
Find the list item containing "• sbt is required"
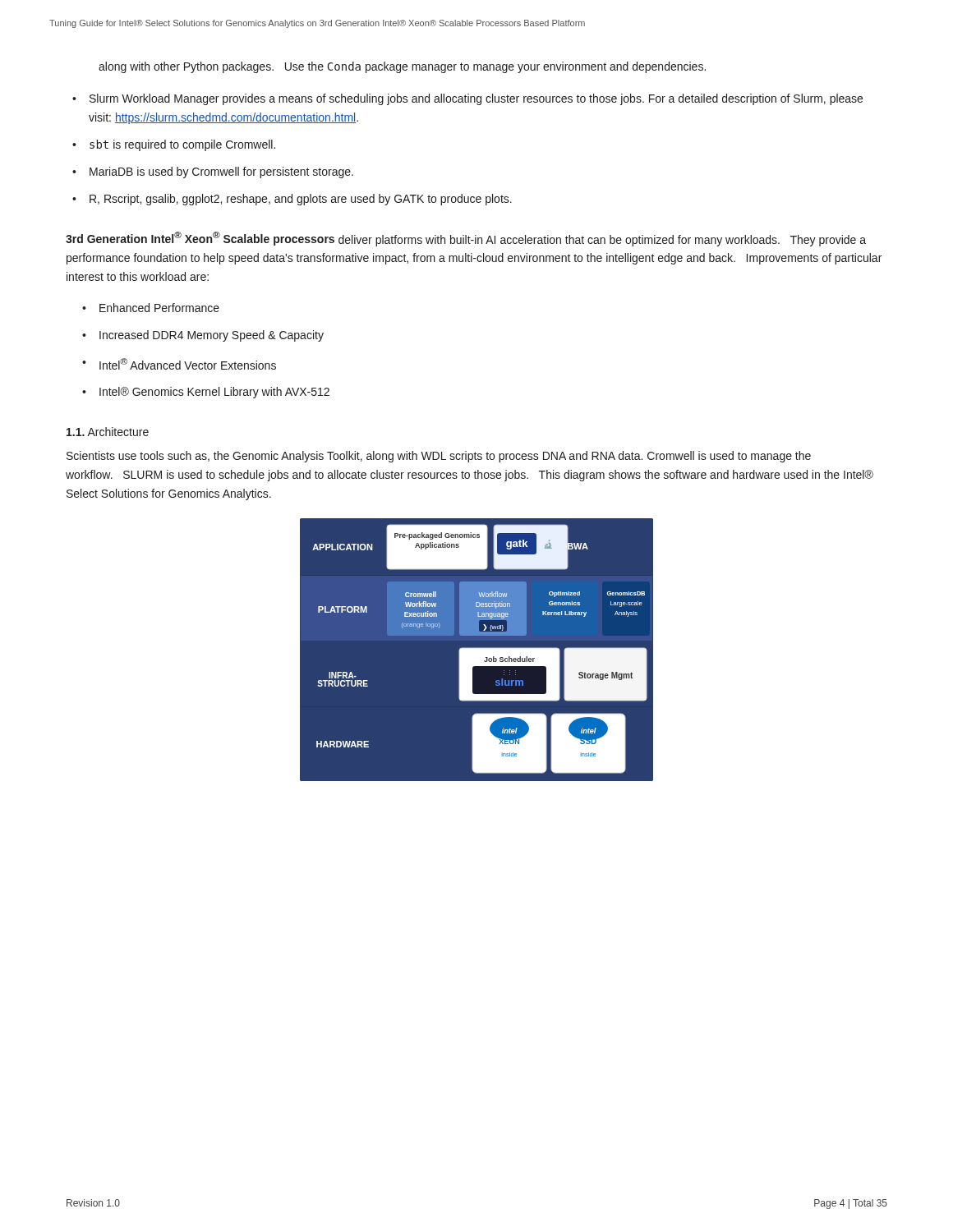point(174,145)
